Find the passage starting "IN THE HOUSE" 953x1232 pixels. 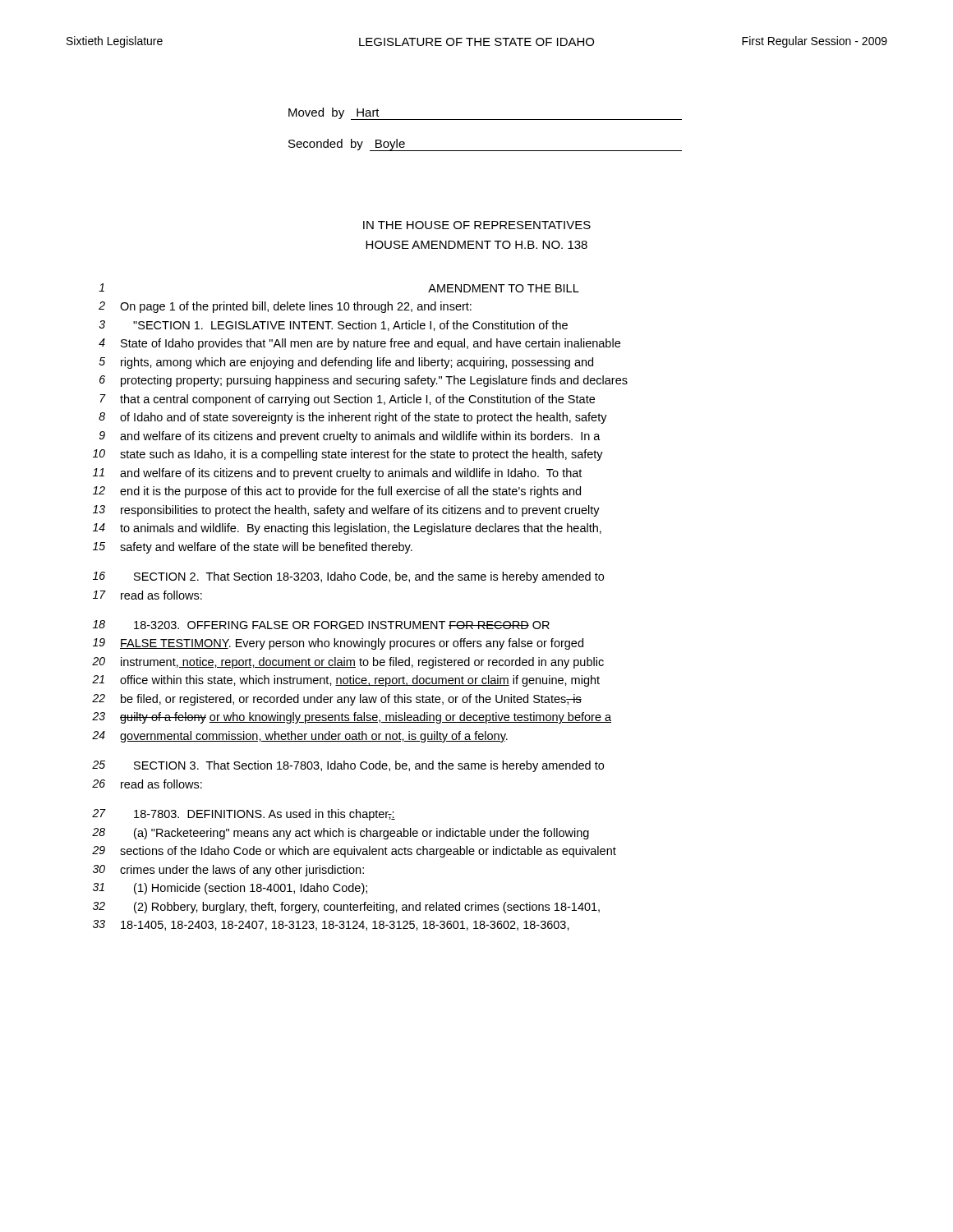(x=476, y=235)
